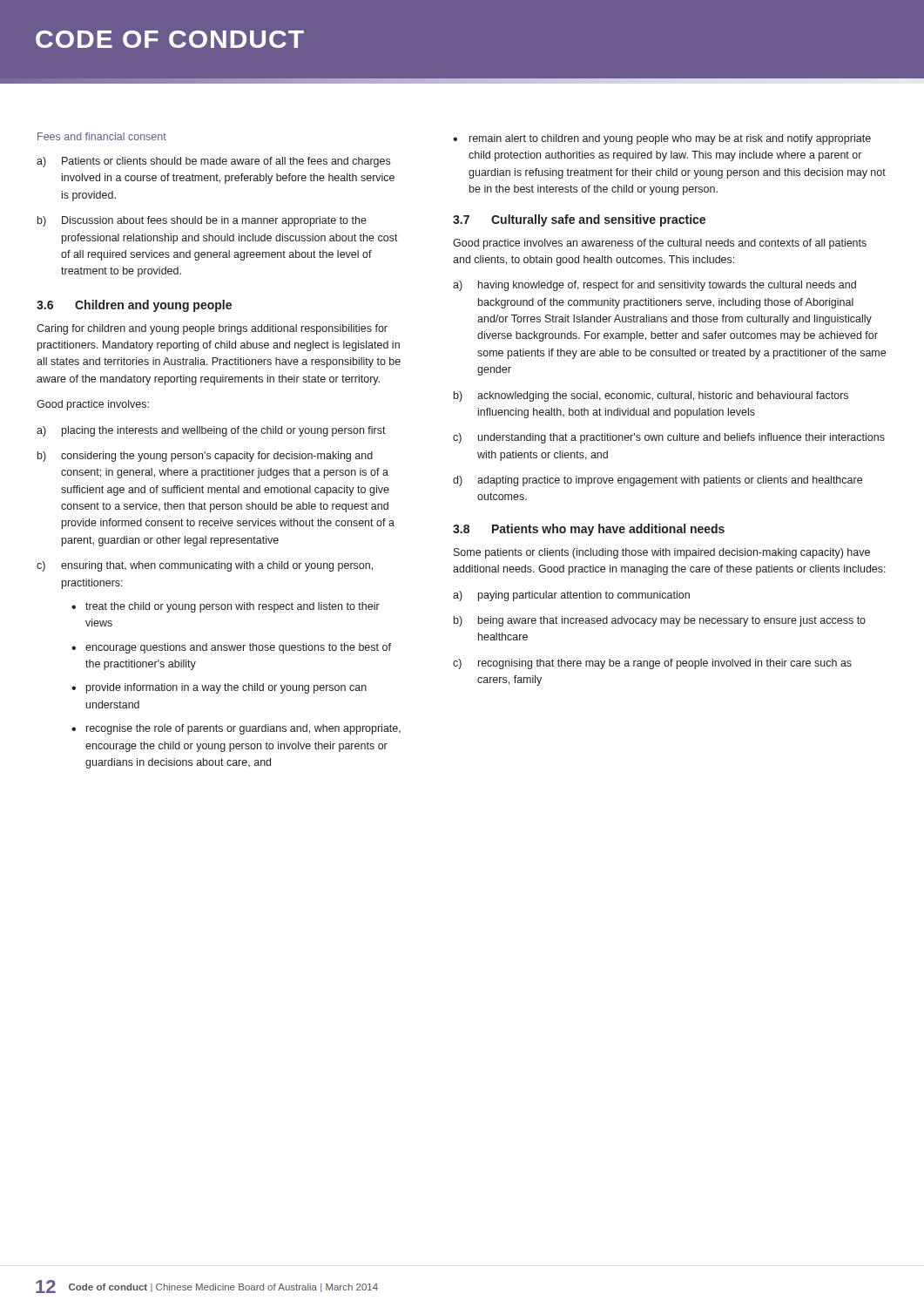924x1307 pixels.
Task: Select the list item with the text "b) acknowledging the social, economic, cultural, historic and"
Action: (670, 404)
